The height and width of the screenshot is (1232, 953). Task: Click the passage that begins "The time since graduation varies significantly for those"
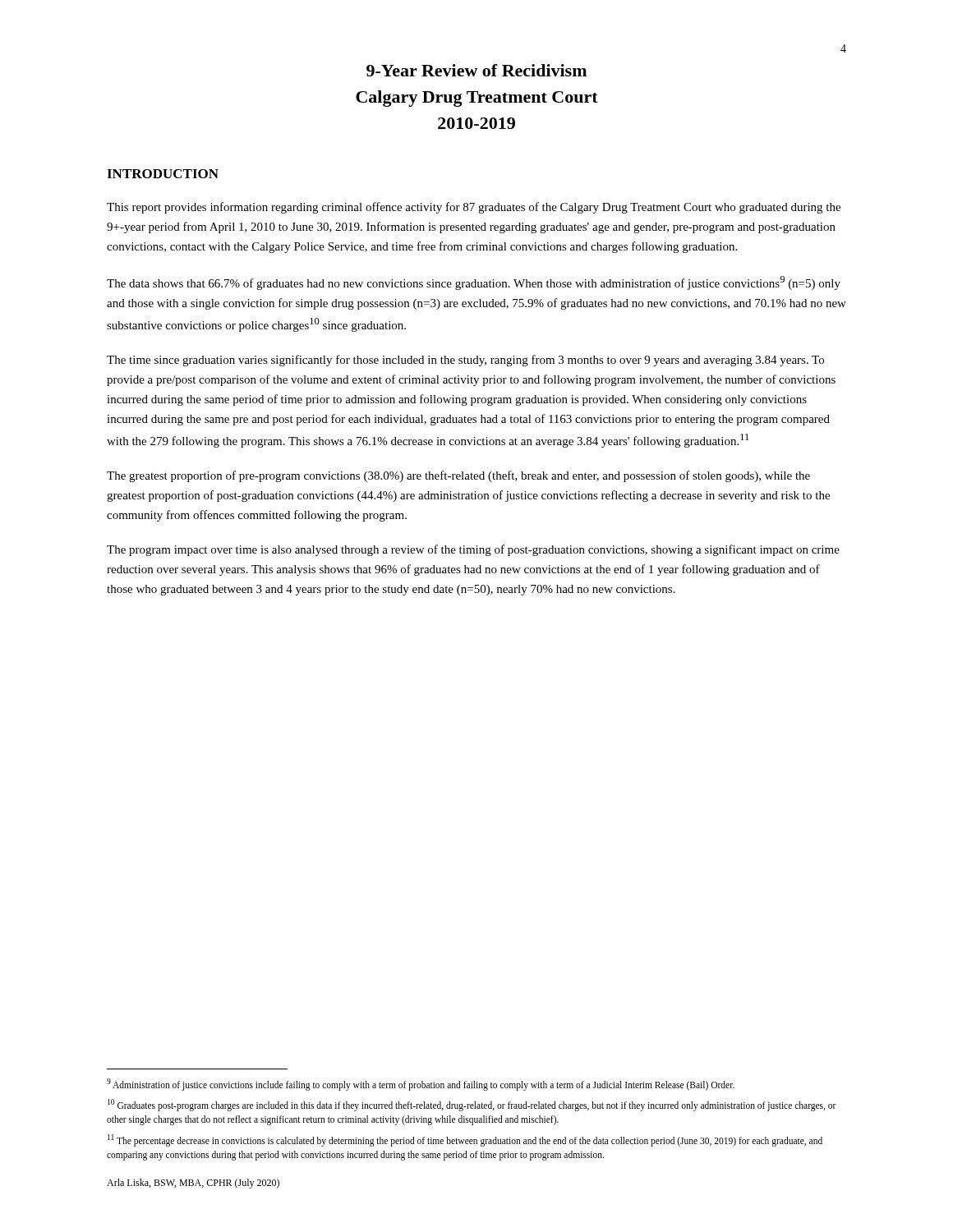tap(471, 400)
